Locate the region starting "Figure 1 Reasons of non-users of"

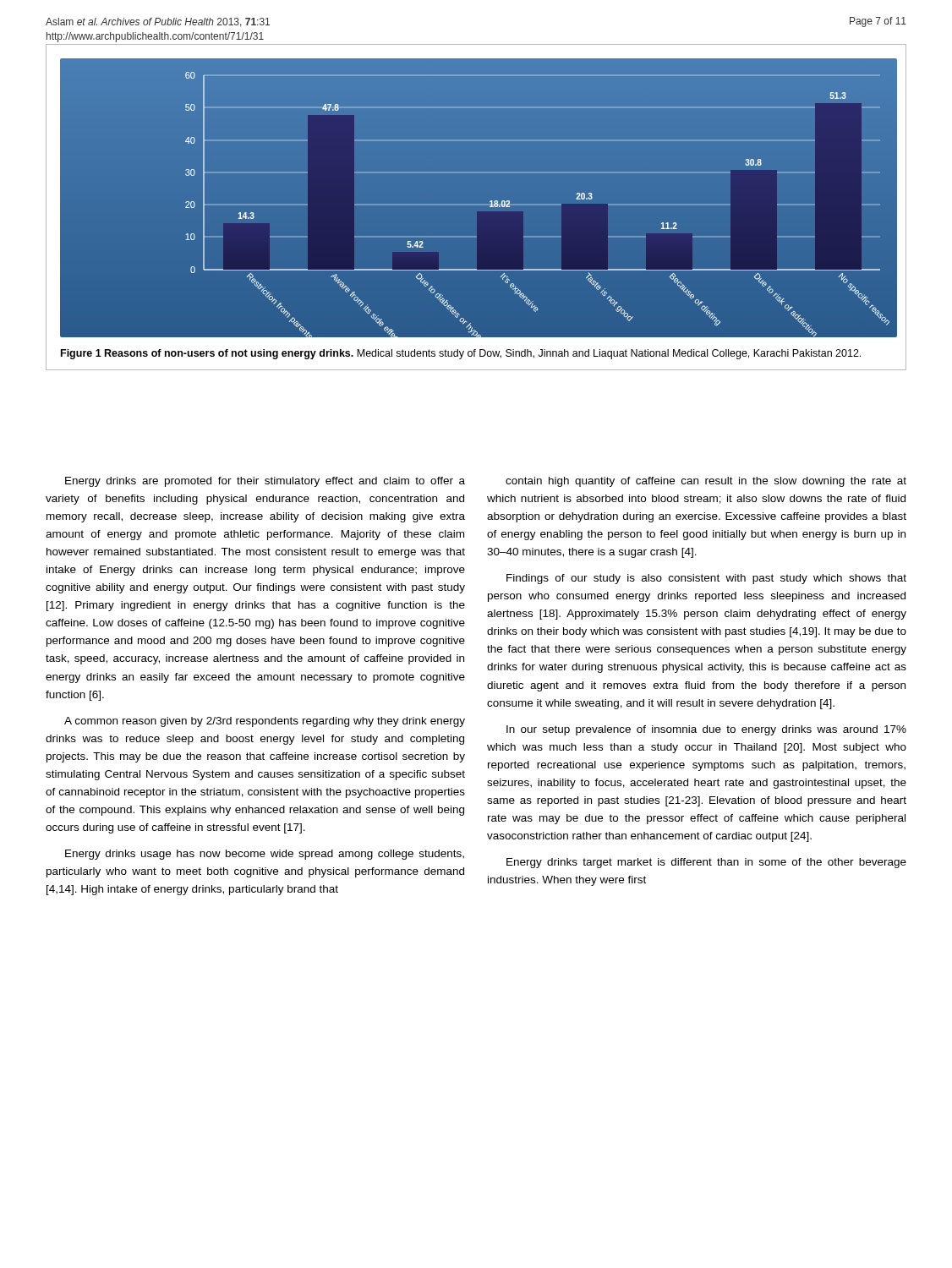point(461,353)
